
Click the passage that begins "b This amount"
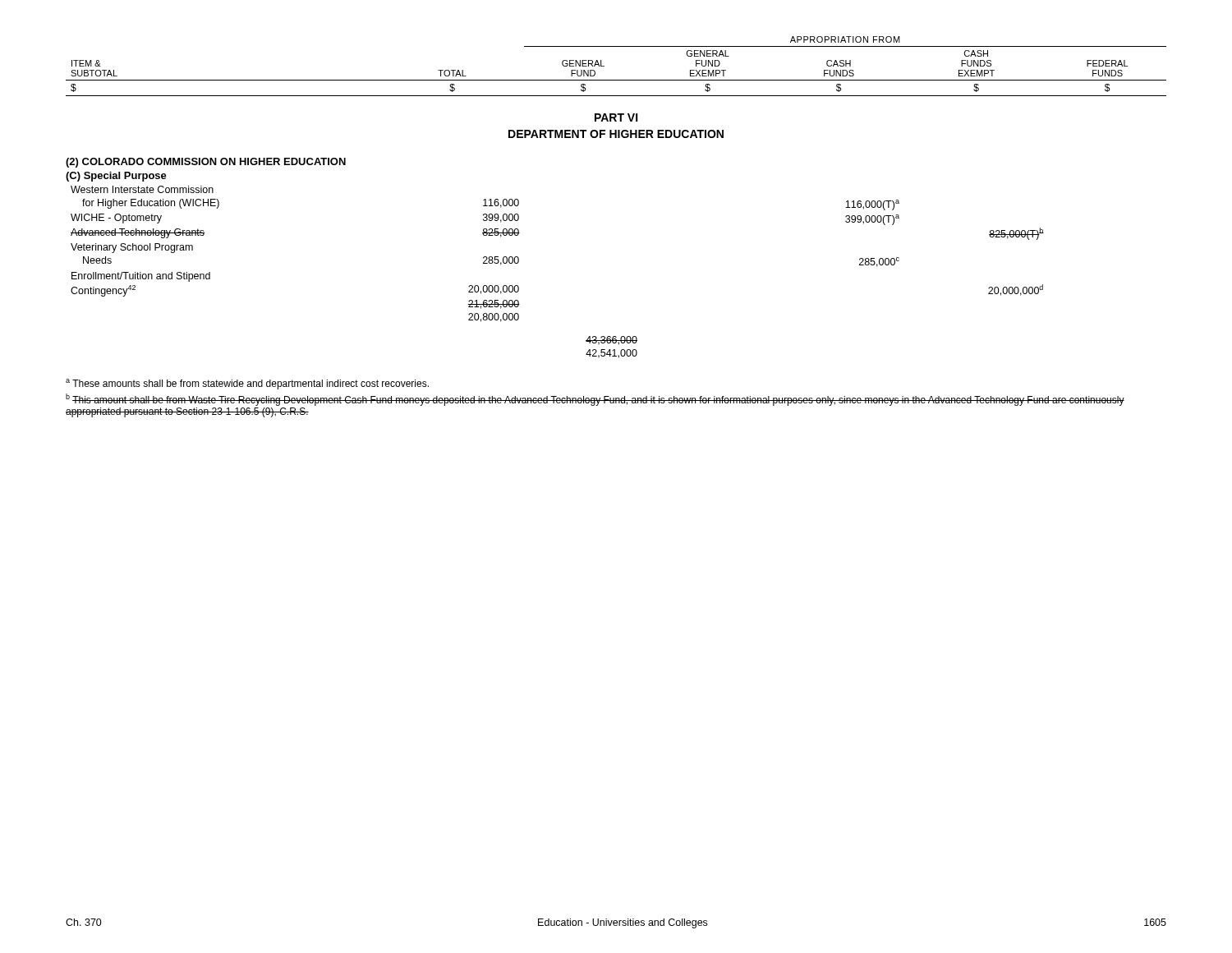point(595,405)
